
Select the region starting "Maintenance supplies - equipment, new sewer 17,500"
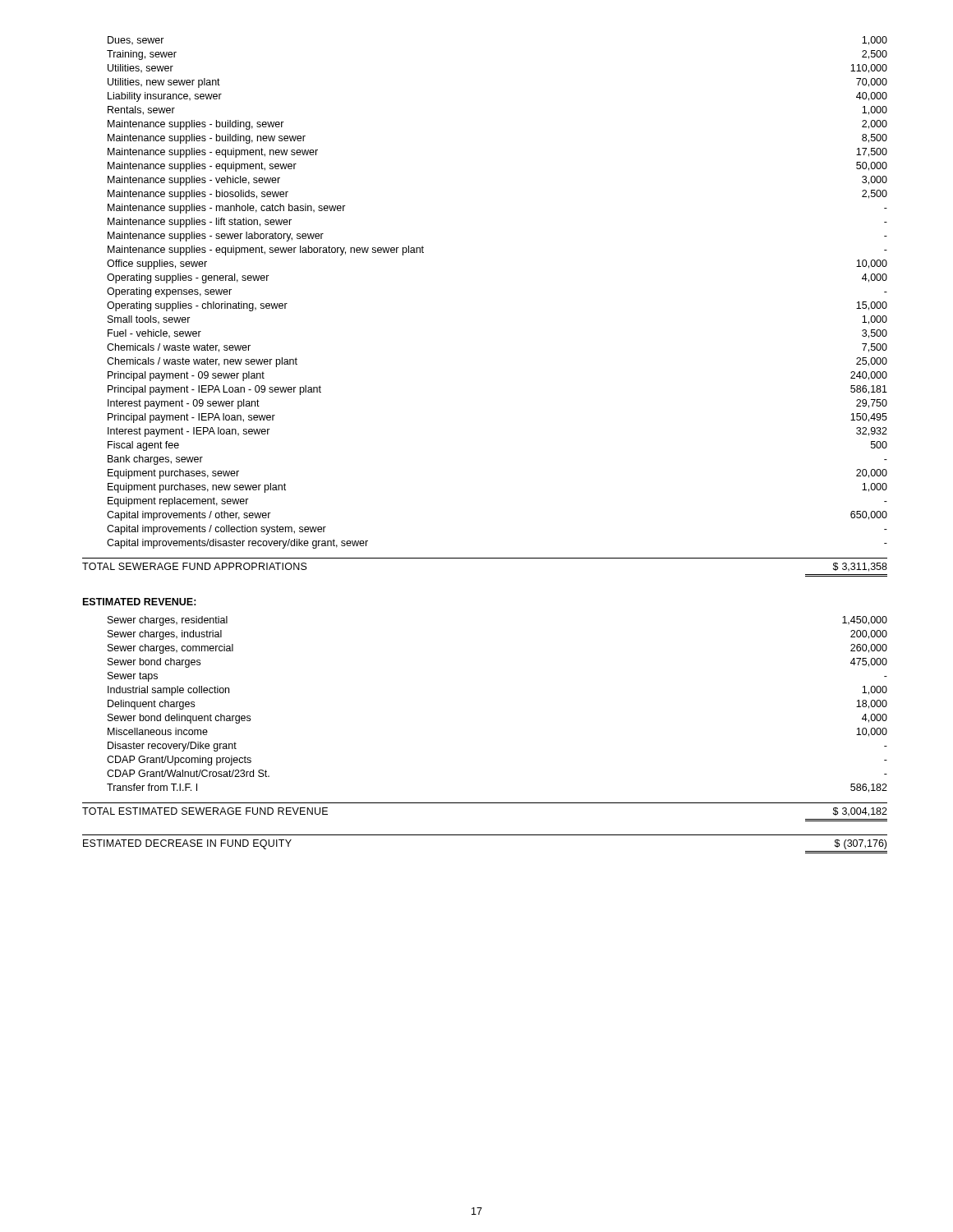(x=221, y=152)
